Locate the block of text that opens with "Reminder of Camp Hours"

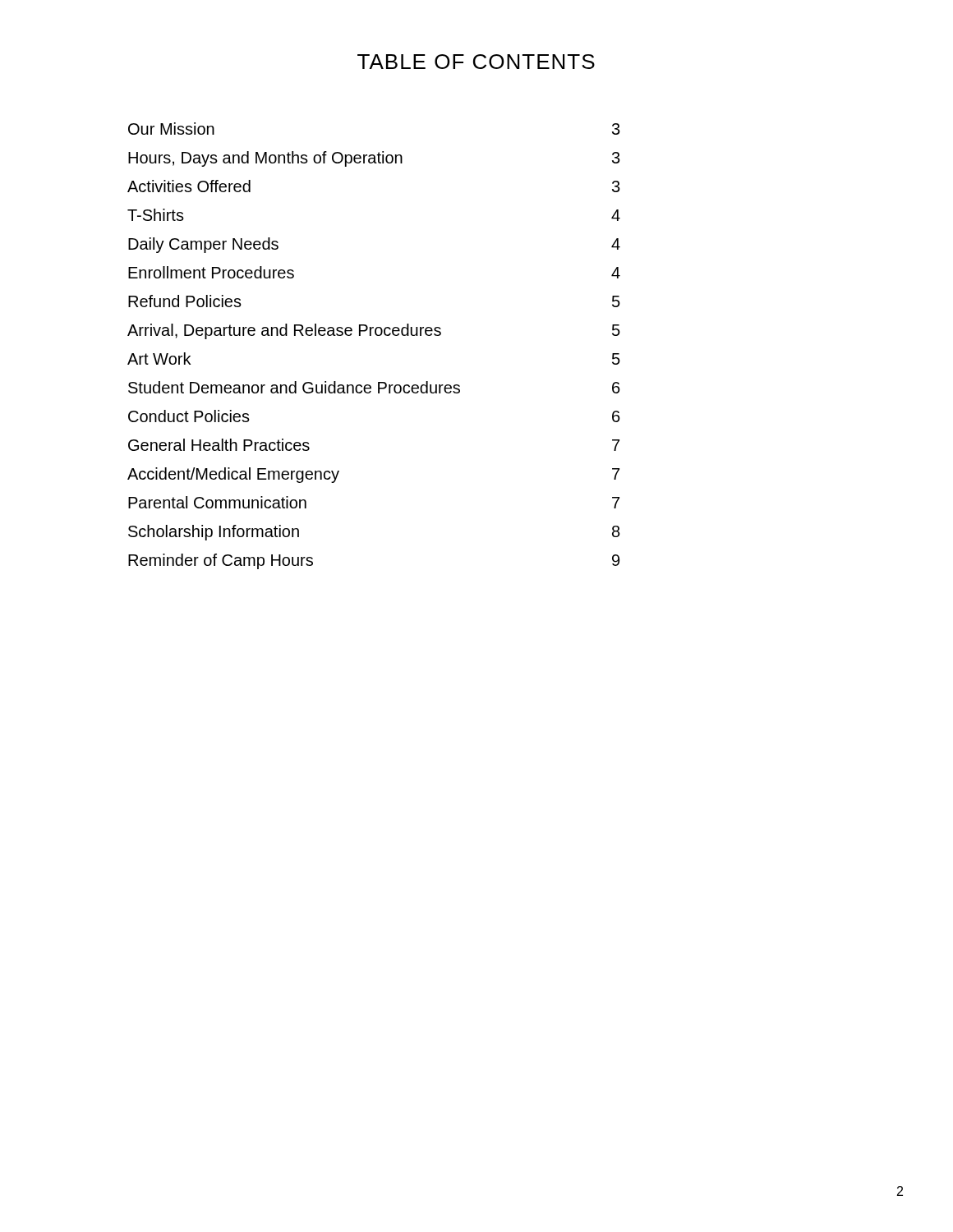pyautogui.click(x=225, y=563)
